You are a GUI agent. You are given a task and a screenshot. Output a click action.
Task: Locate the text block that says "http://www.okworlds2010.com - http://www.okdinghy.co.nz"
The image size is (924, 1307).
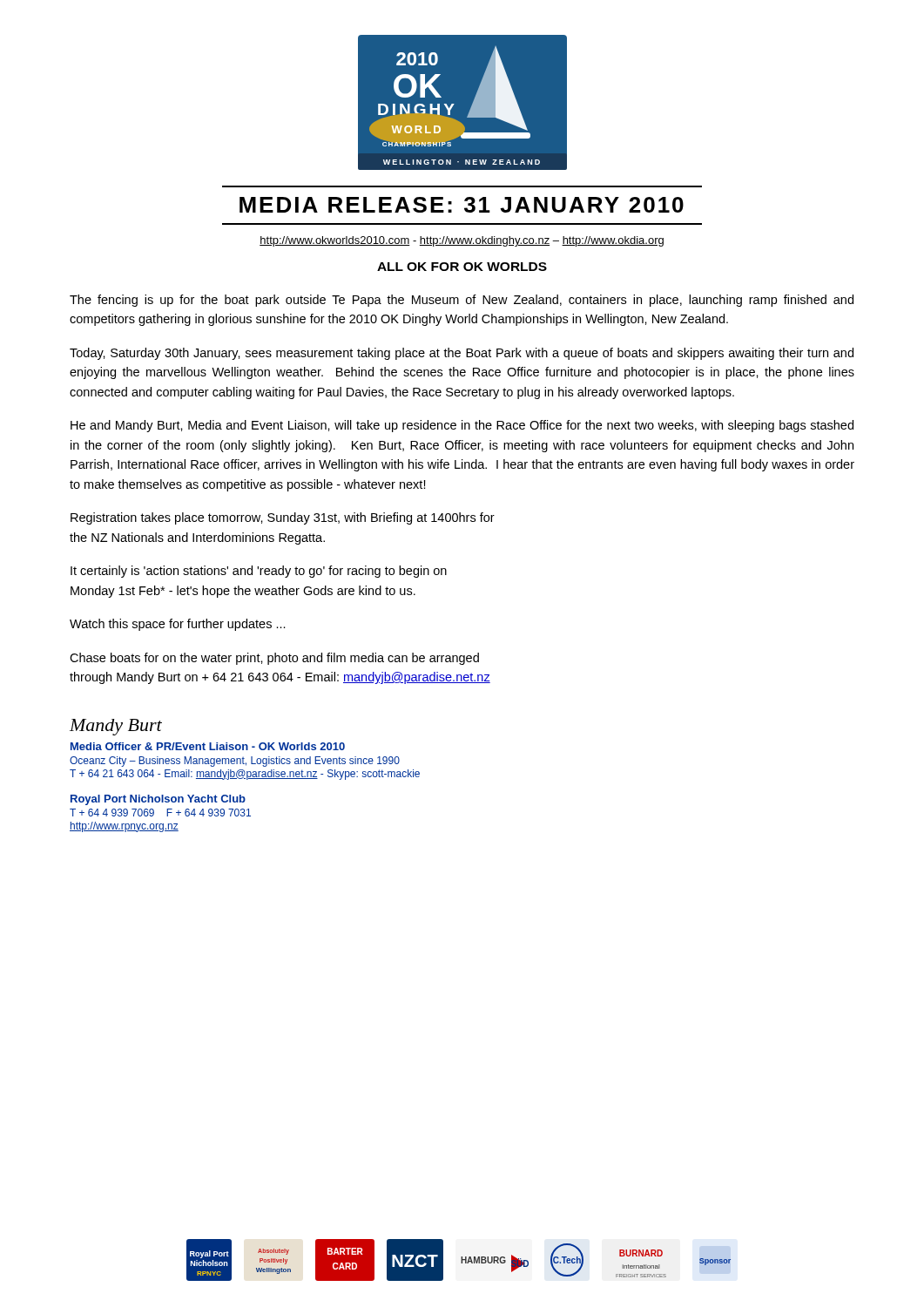(462, 240)
